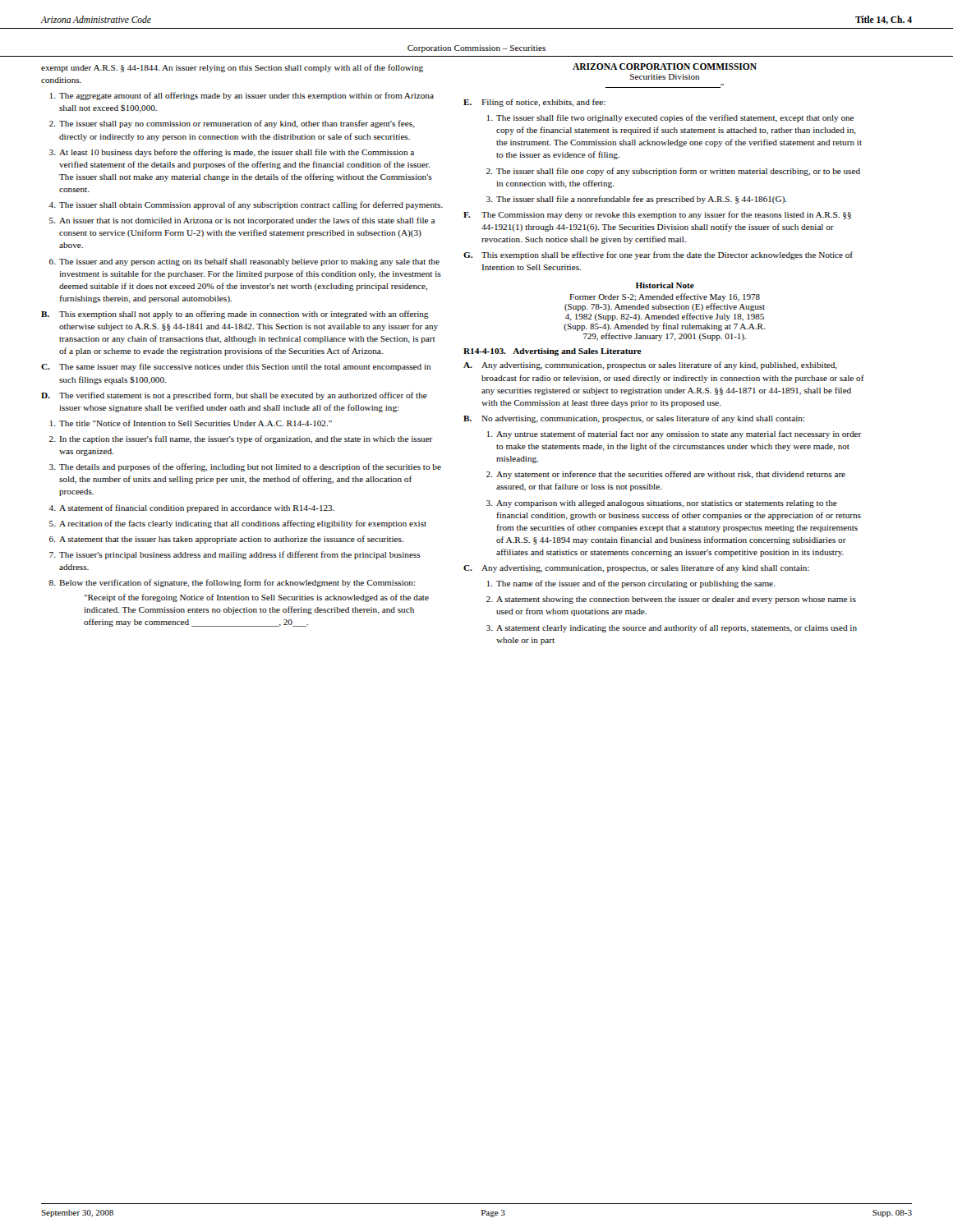This screenshot has height=1232, width=953.
Task: Select the list item that says "D. The verified statement is not"
Action: click(x=242, y=401)
